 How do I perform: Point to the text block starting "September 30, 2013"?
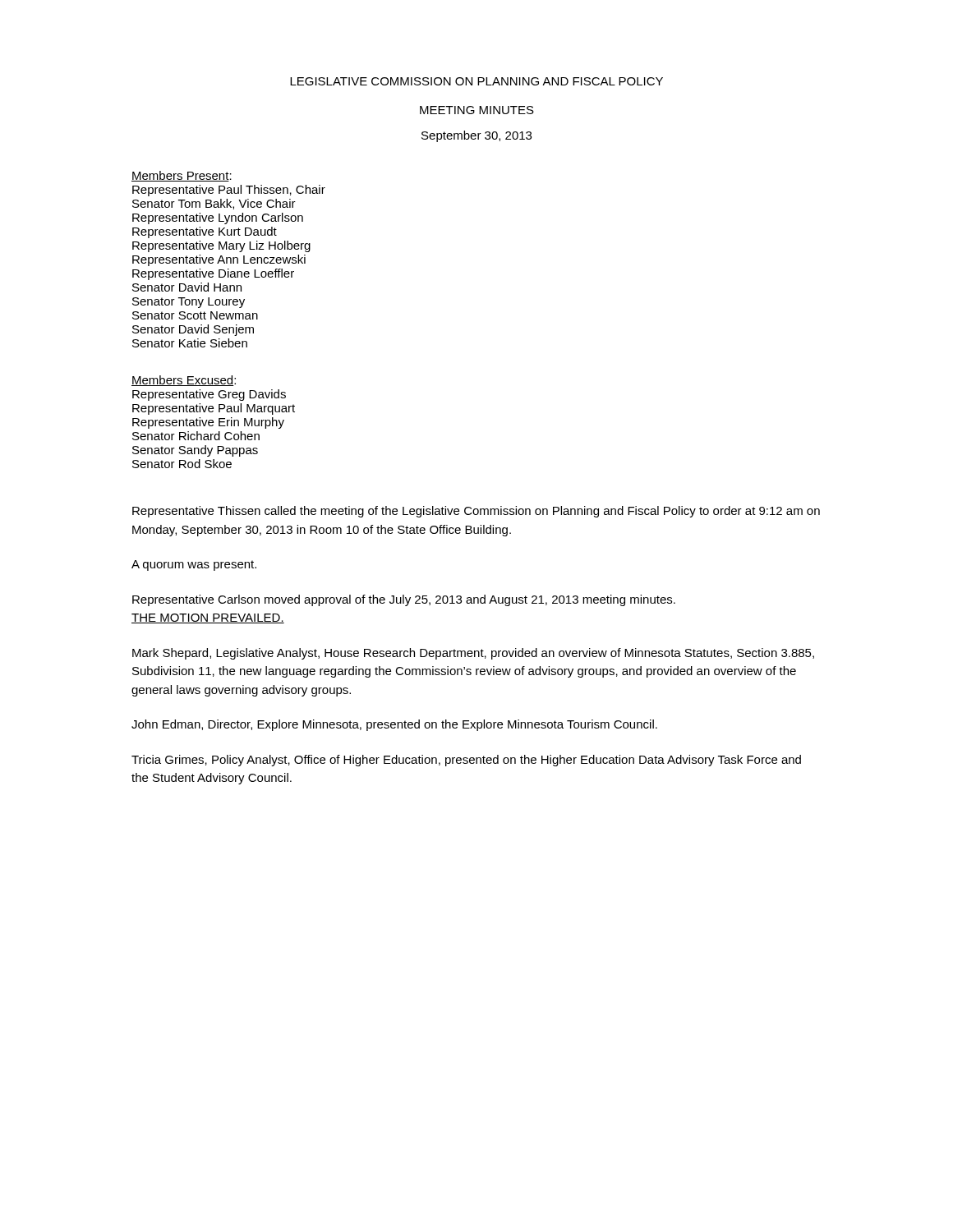pos(476,135)
